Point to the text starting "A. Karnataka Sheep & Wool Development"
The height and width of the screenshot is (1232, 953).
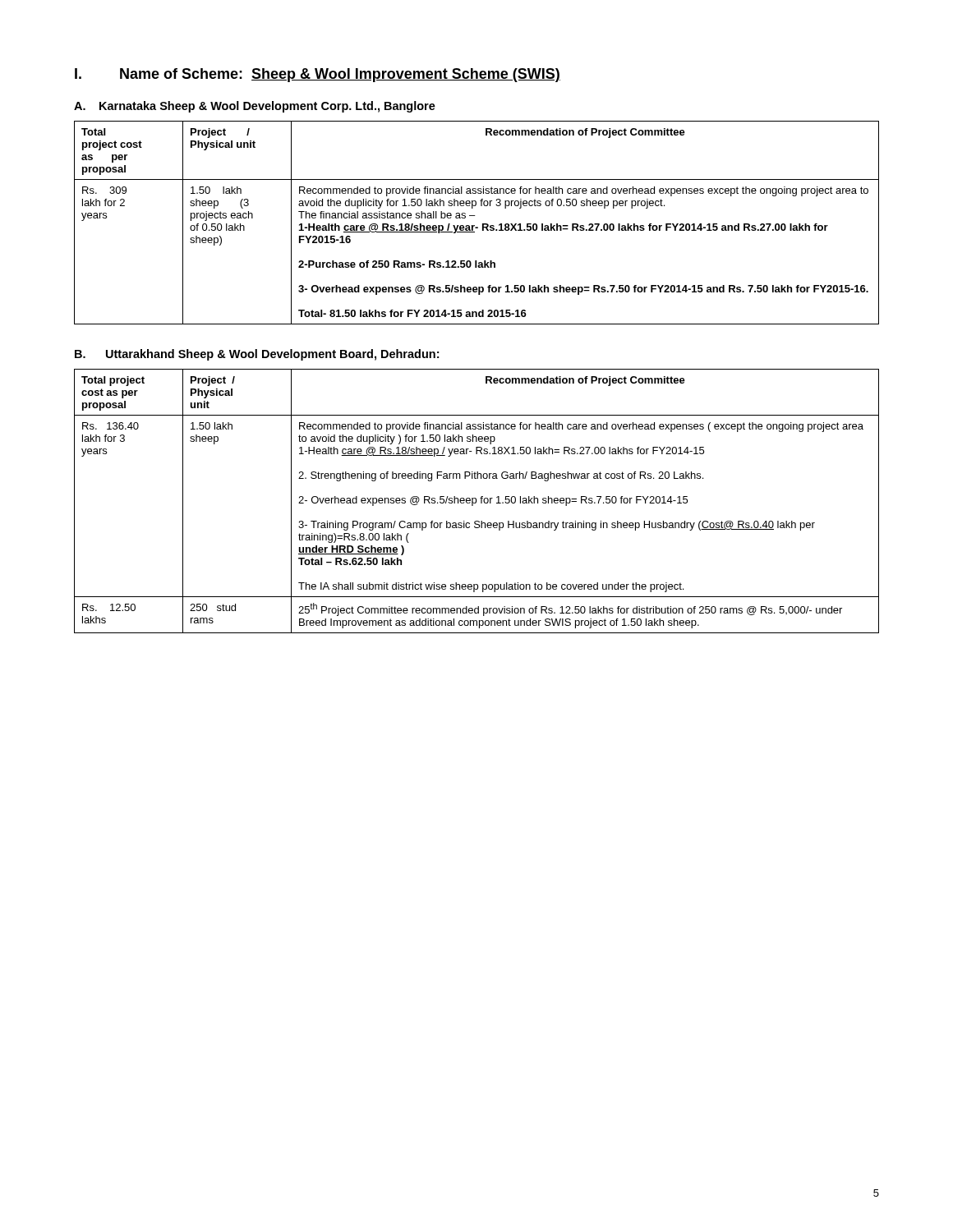coord(255,106)
